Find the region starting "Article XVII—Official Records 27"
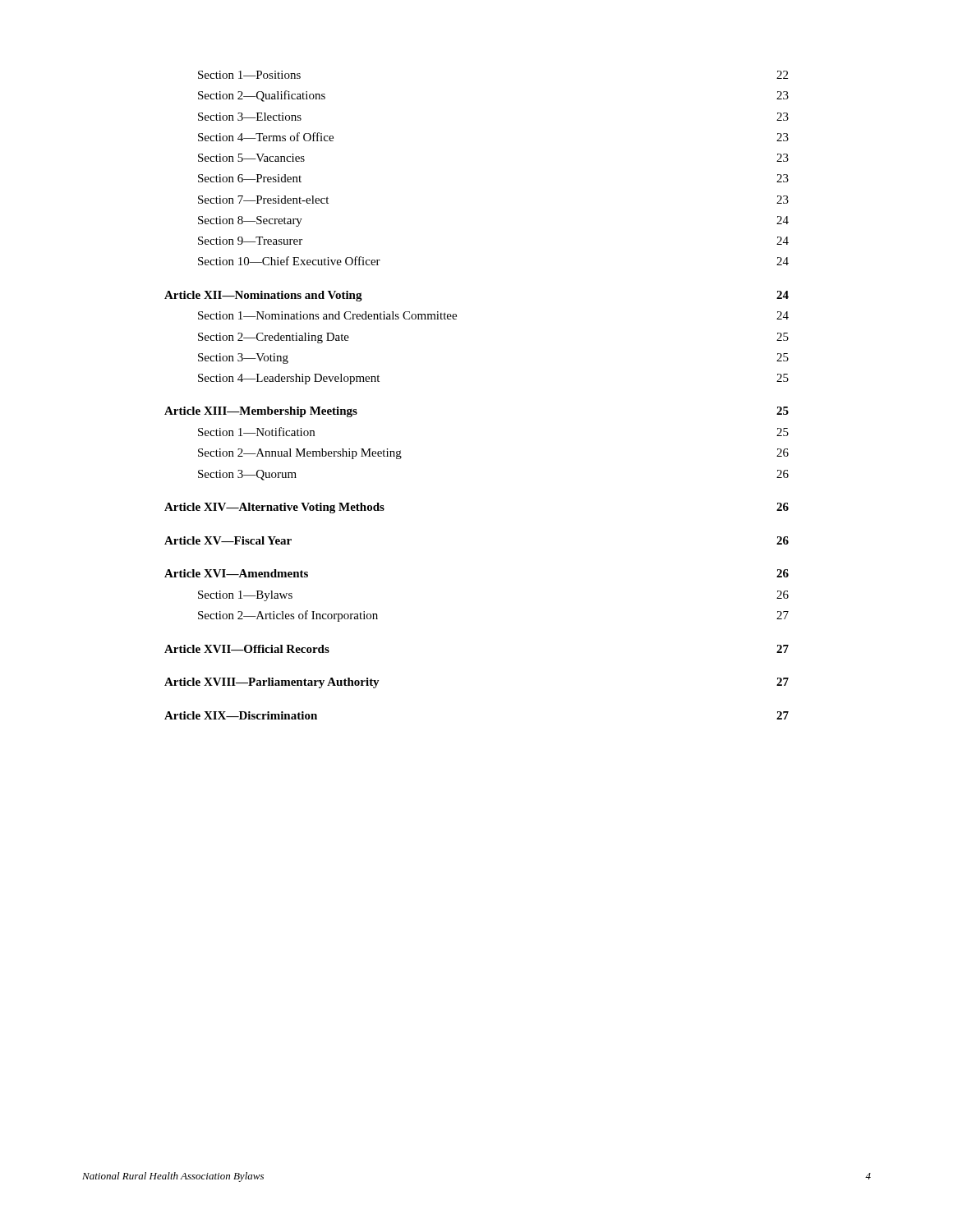 (239, 650)
